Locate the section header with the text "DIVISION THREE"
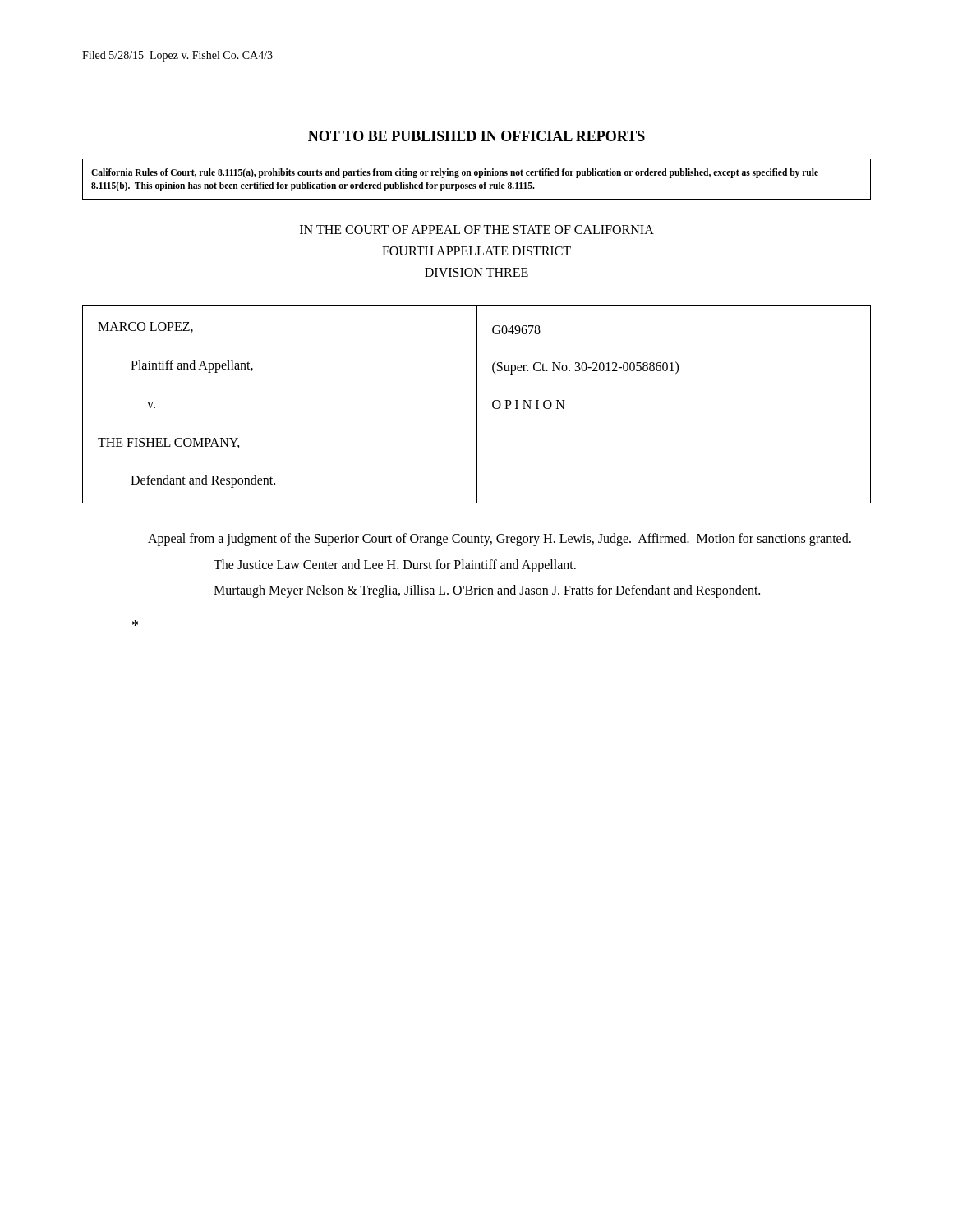The image size is (953, 1232). click(x=476, y=272)
